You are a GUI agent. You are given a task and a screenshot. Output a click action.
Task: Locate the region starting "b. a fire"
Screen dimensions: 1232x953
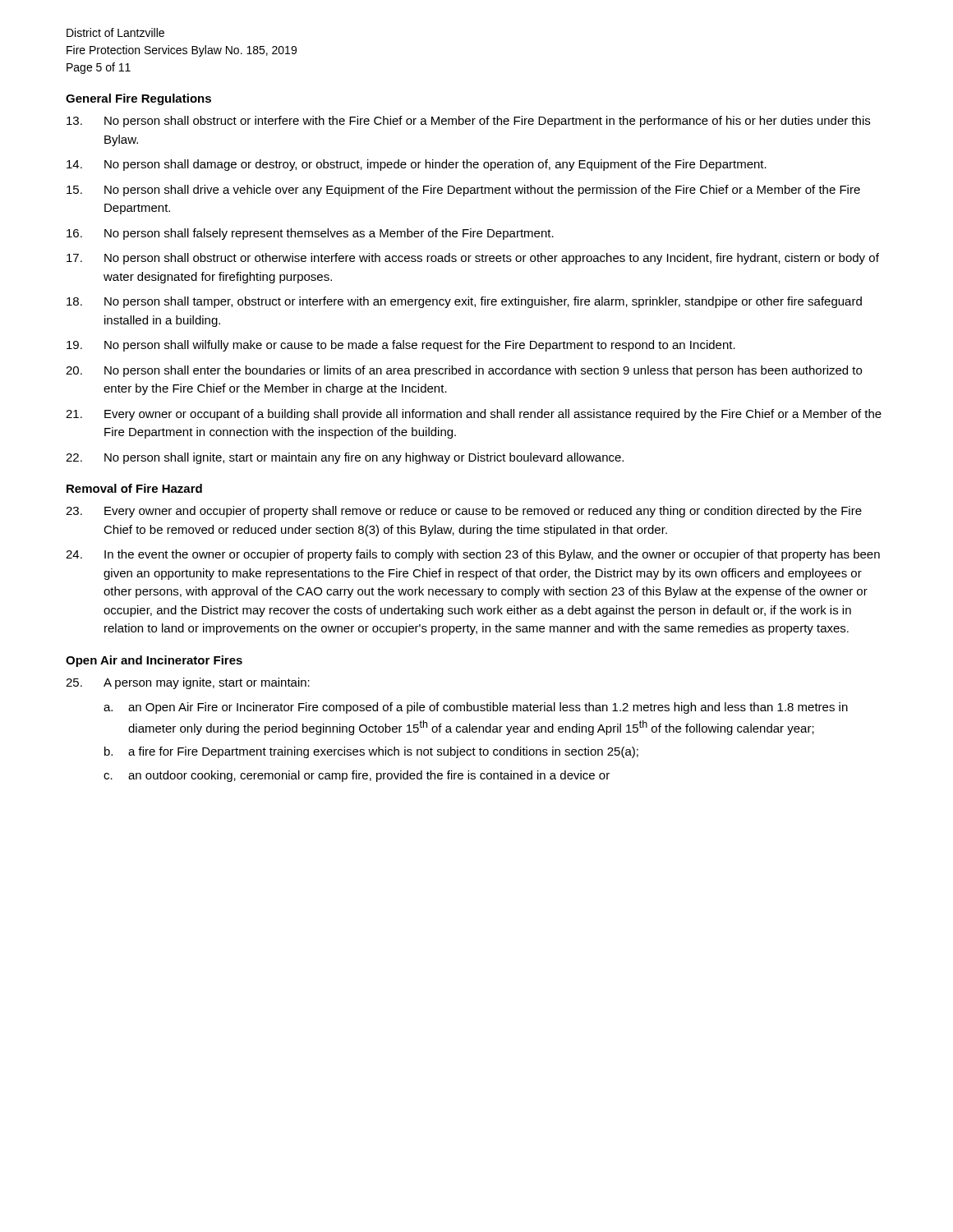495,752
